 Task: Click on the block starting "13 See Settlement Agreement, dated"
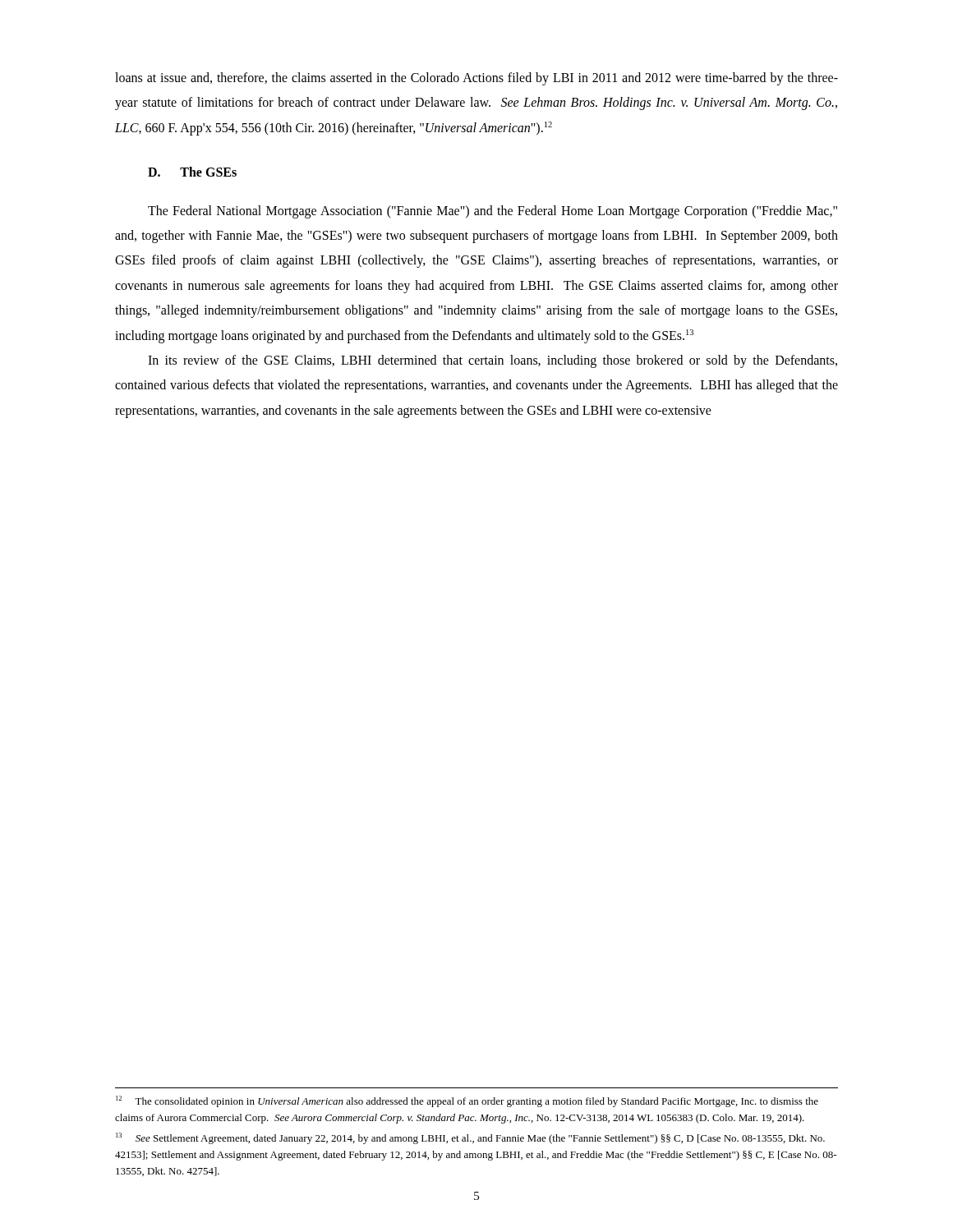pyautogui.click(x=476, y=1154)
